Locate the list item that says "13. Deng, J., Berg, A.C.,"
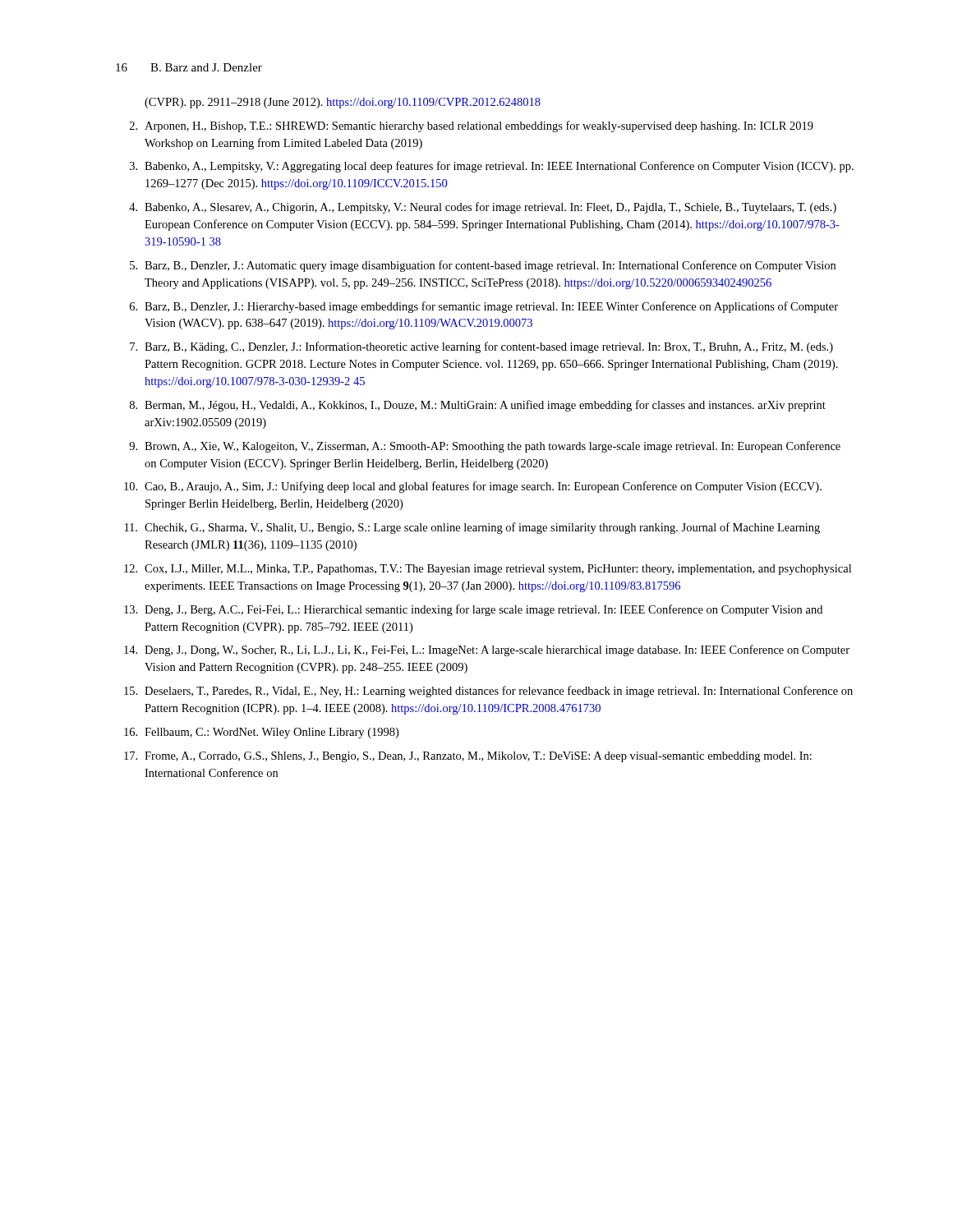 coord(485,618)
